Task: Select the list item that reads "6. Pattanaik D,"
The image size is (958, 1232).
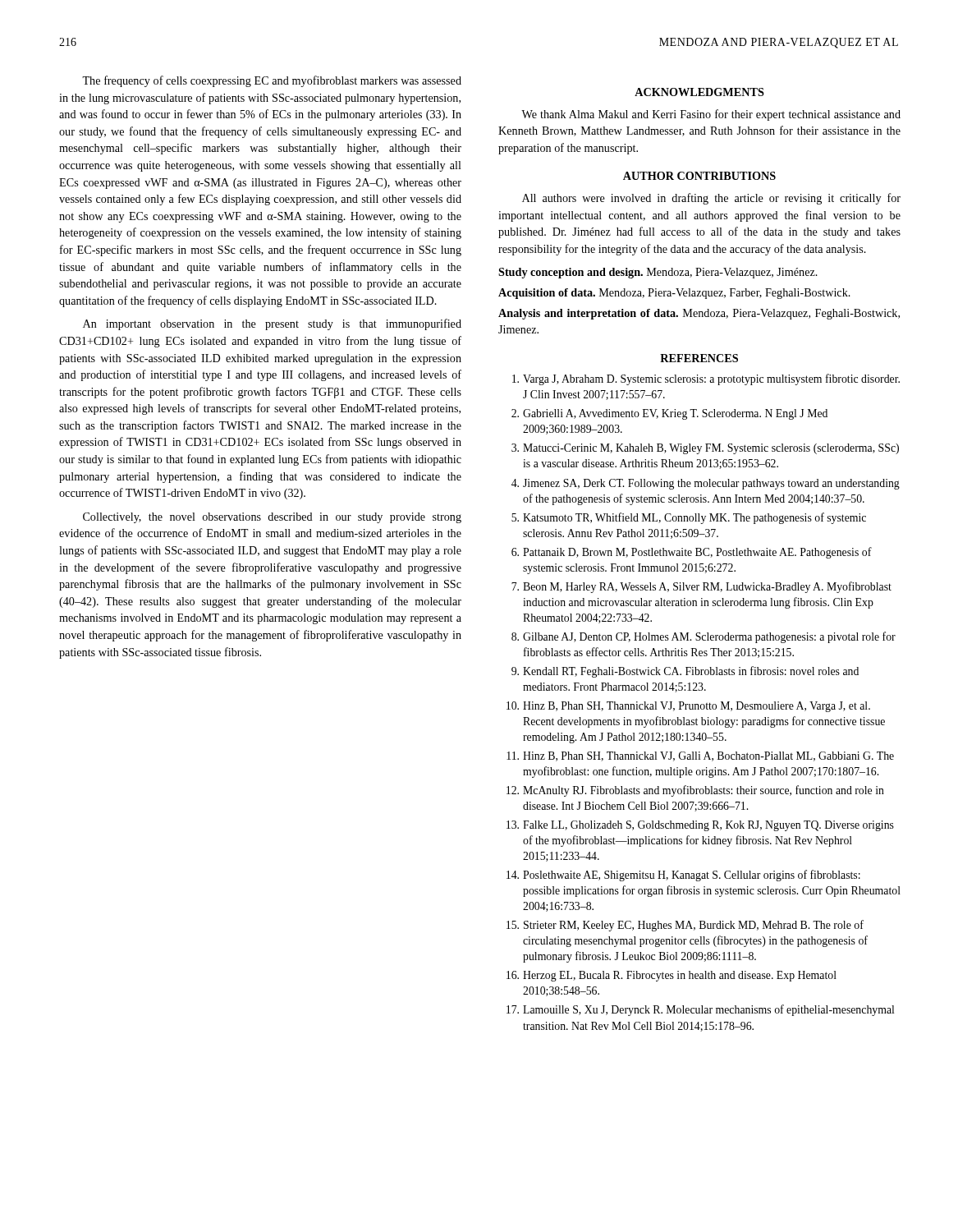Action: pos(699,560)
